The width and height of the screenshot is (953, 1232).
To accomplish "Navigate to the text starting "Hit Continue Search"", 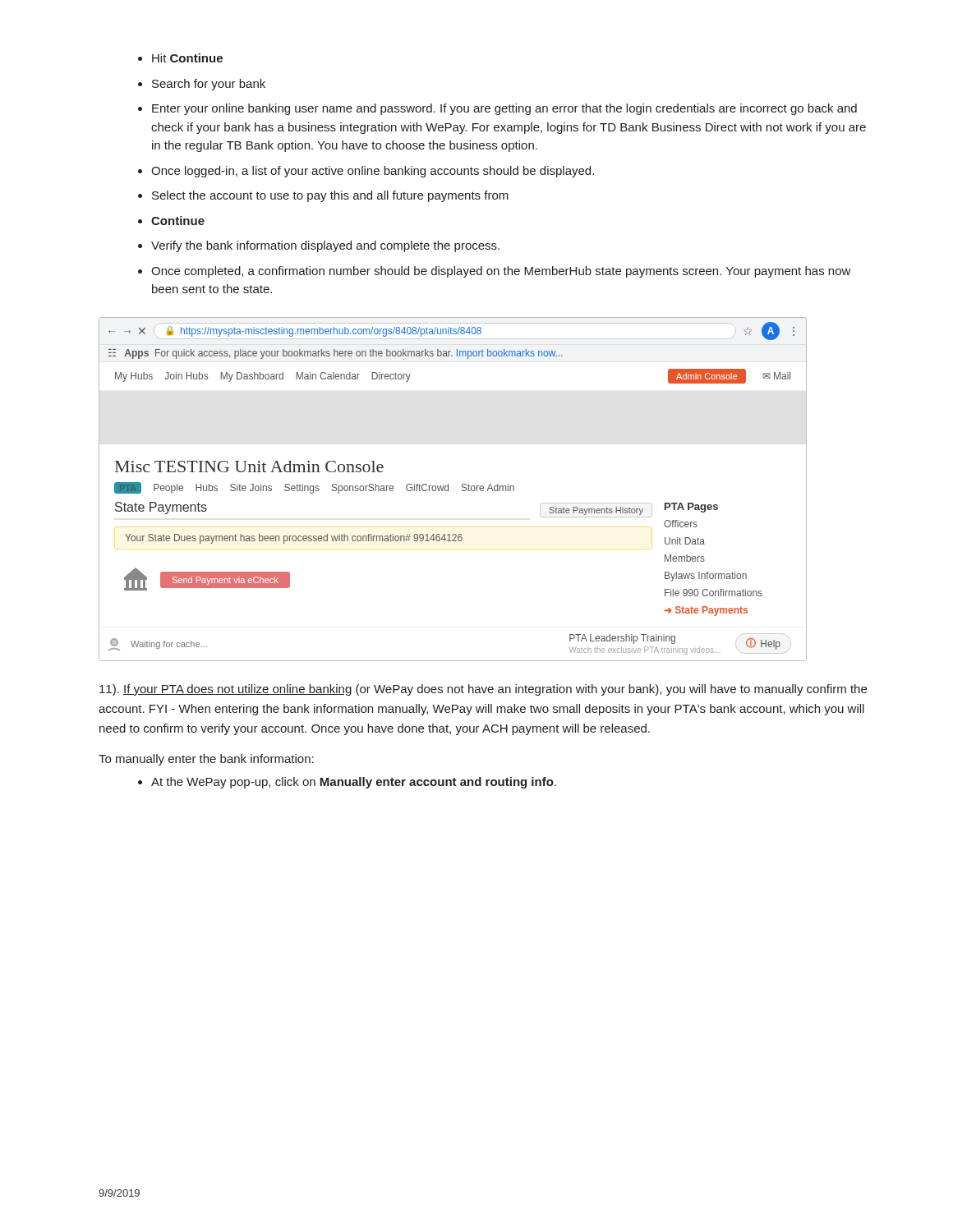I will (500, 174).
